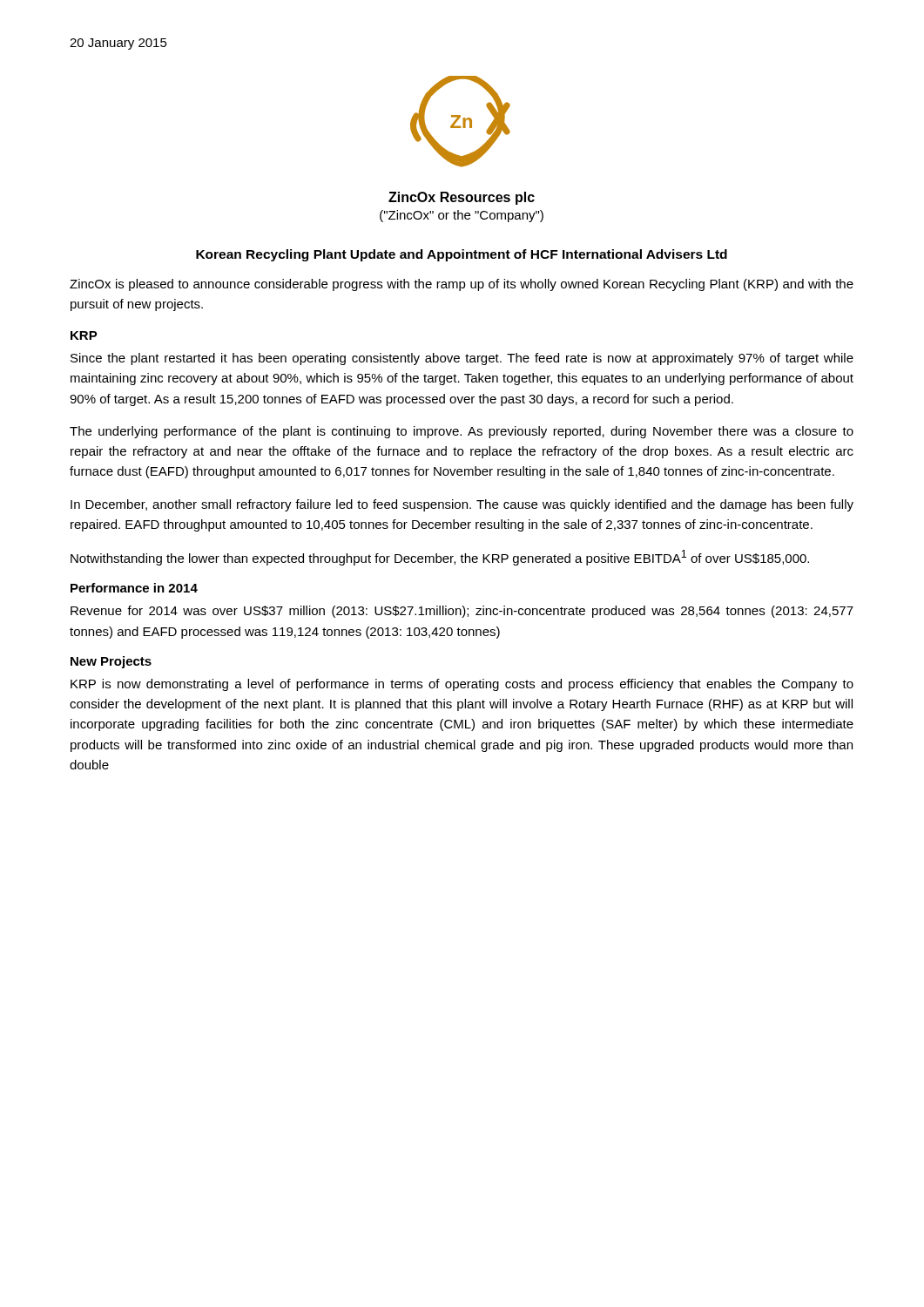Locate the block of text that opens with "Notwithstanding the lower than expected throughput for"
The width and height of the screenshot is (924, 1307).
pyautogui.click(x=440, y=557)
